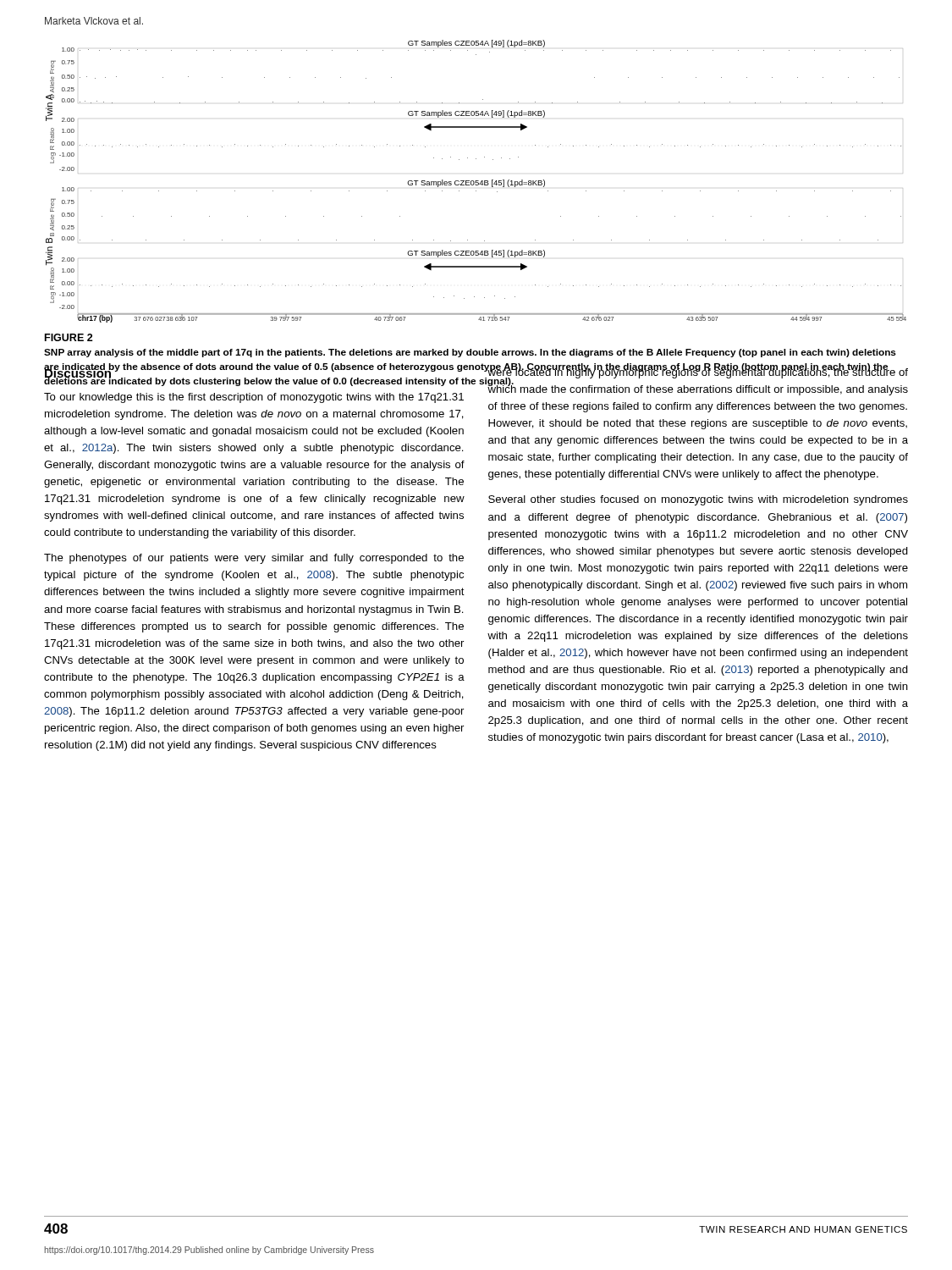Click the passage that begins "To our knowledge this is"
952x1270 pixels.
click(x=254, y=465)
